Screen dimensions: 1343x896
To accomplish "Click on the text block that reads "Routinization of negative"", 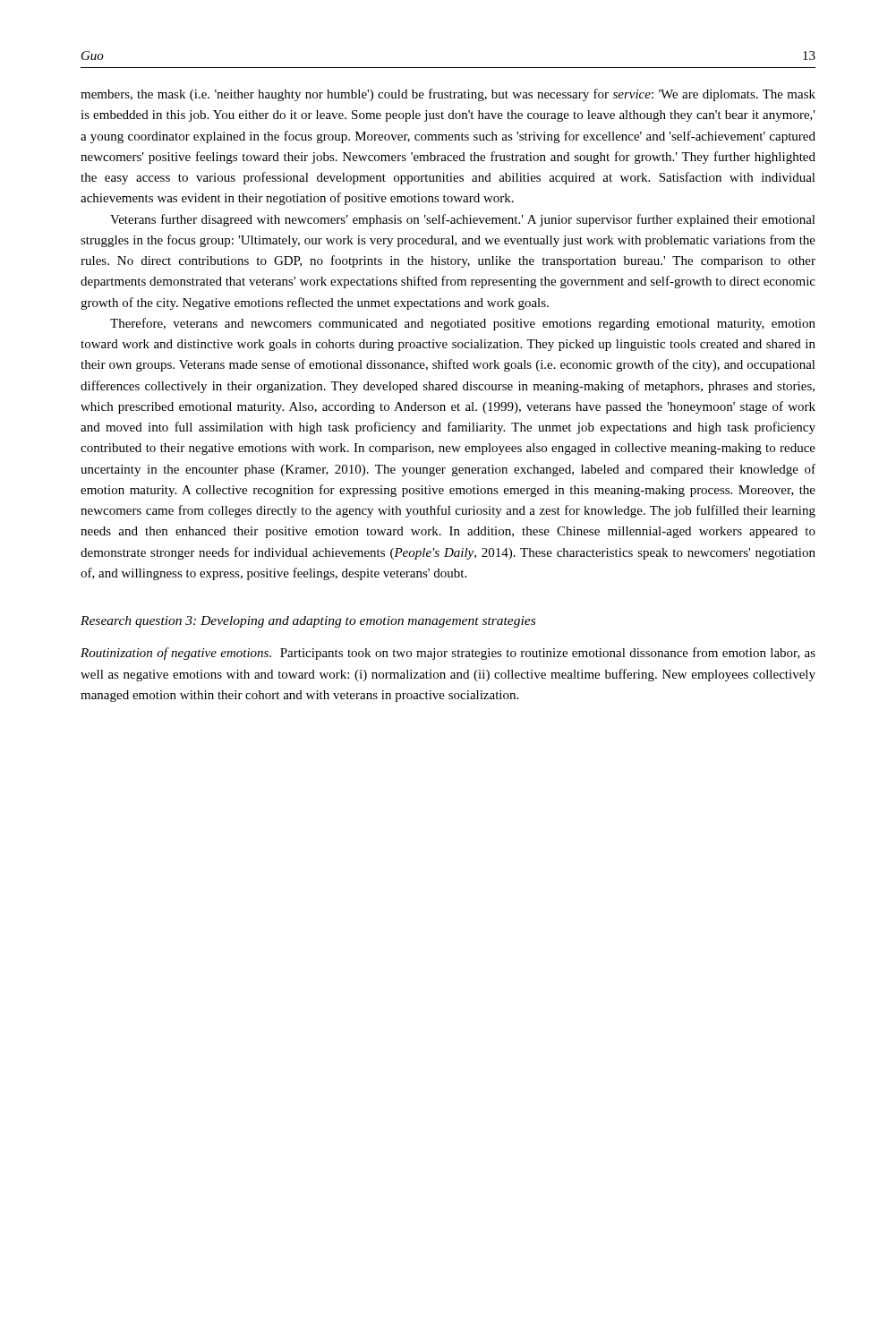I will (x=448, y=675).
